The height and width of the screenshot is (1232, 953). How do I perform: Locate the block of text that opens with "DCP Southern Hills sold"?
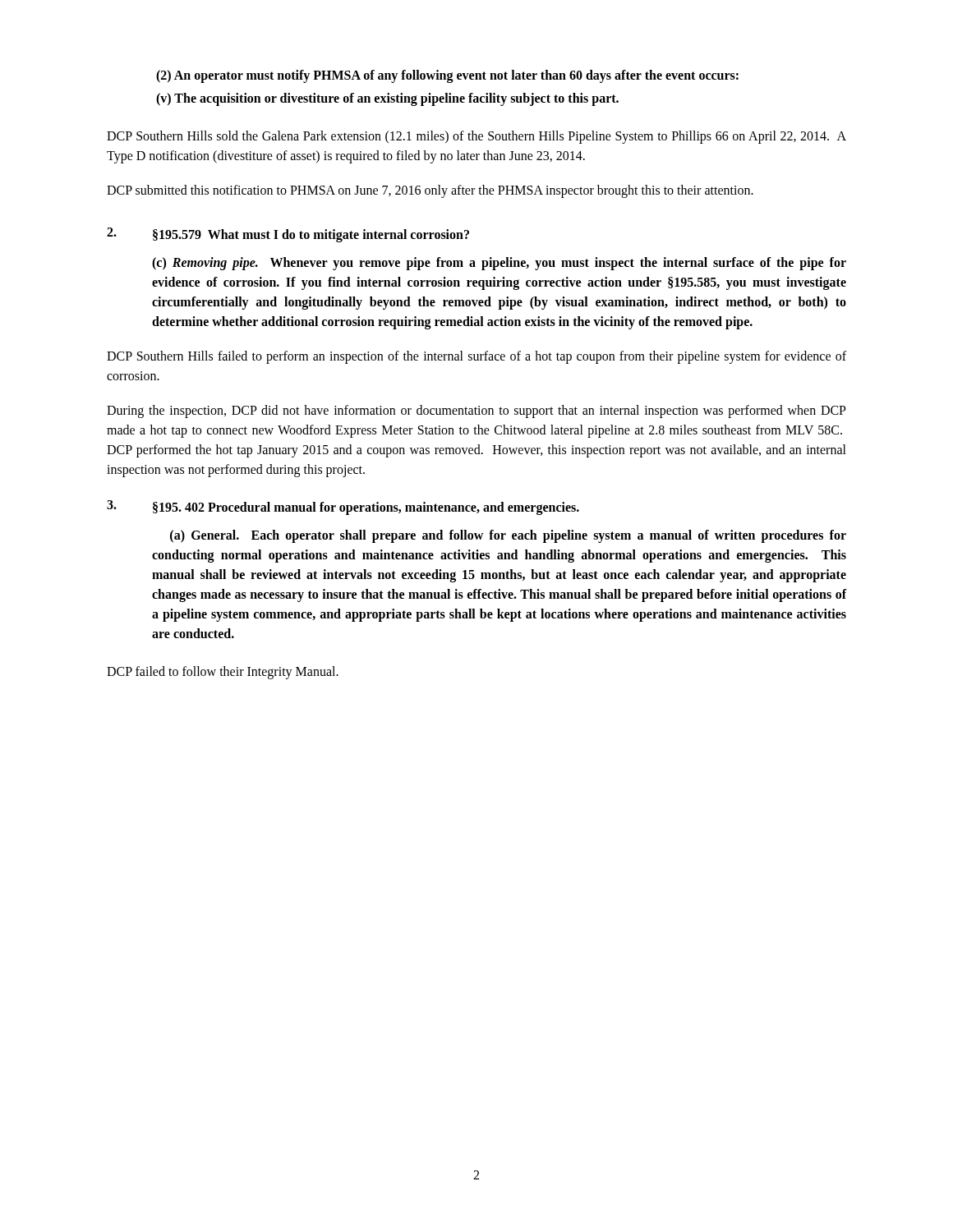click(x=476, y=146)
